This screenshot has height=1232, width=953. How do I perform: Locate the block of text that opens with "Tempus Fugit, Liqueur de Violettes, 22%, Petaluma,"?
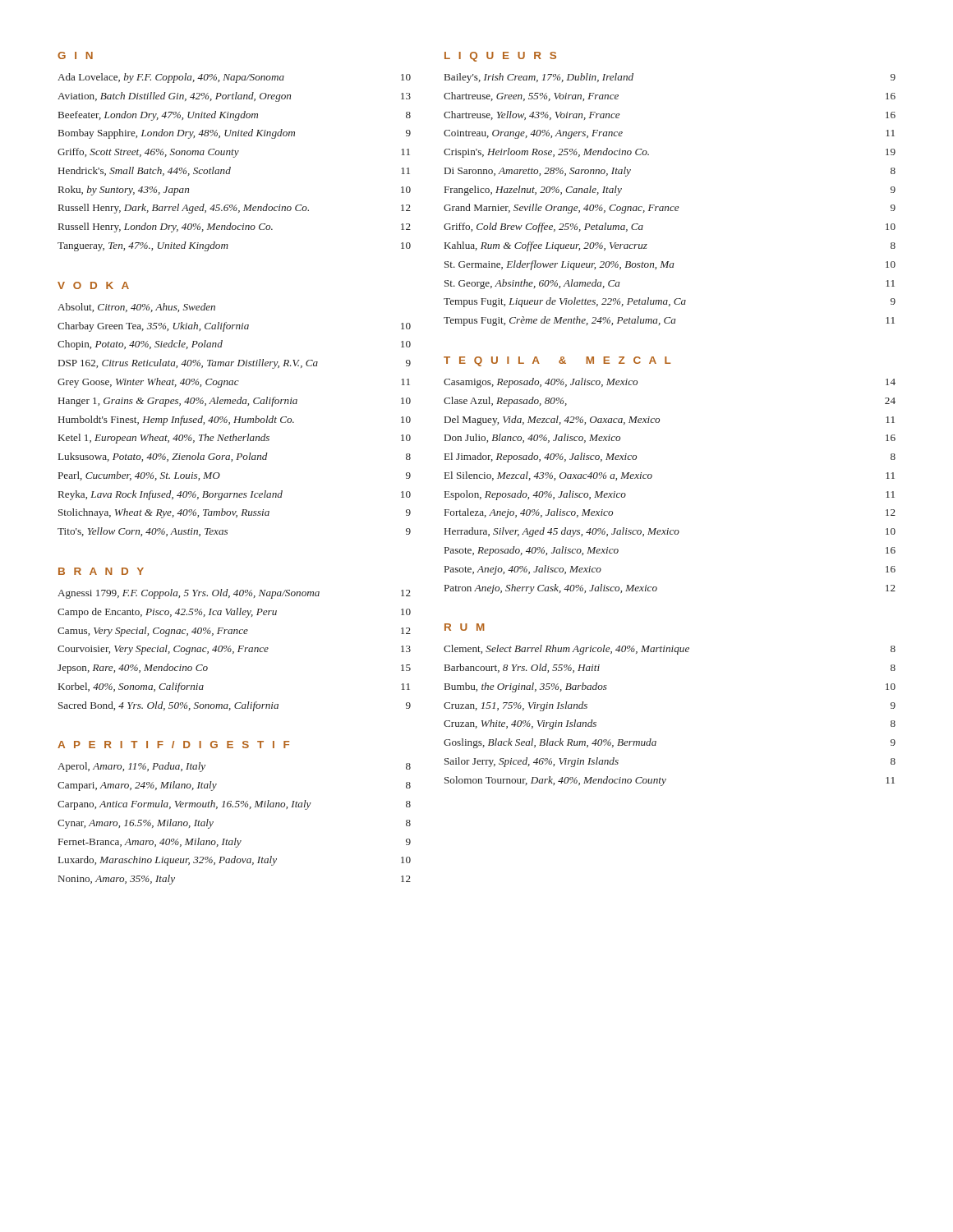point(670,302)
